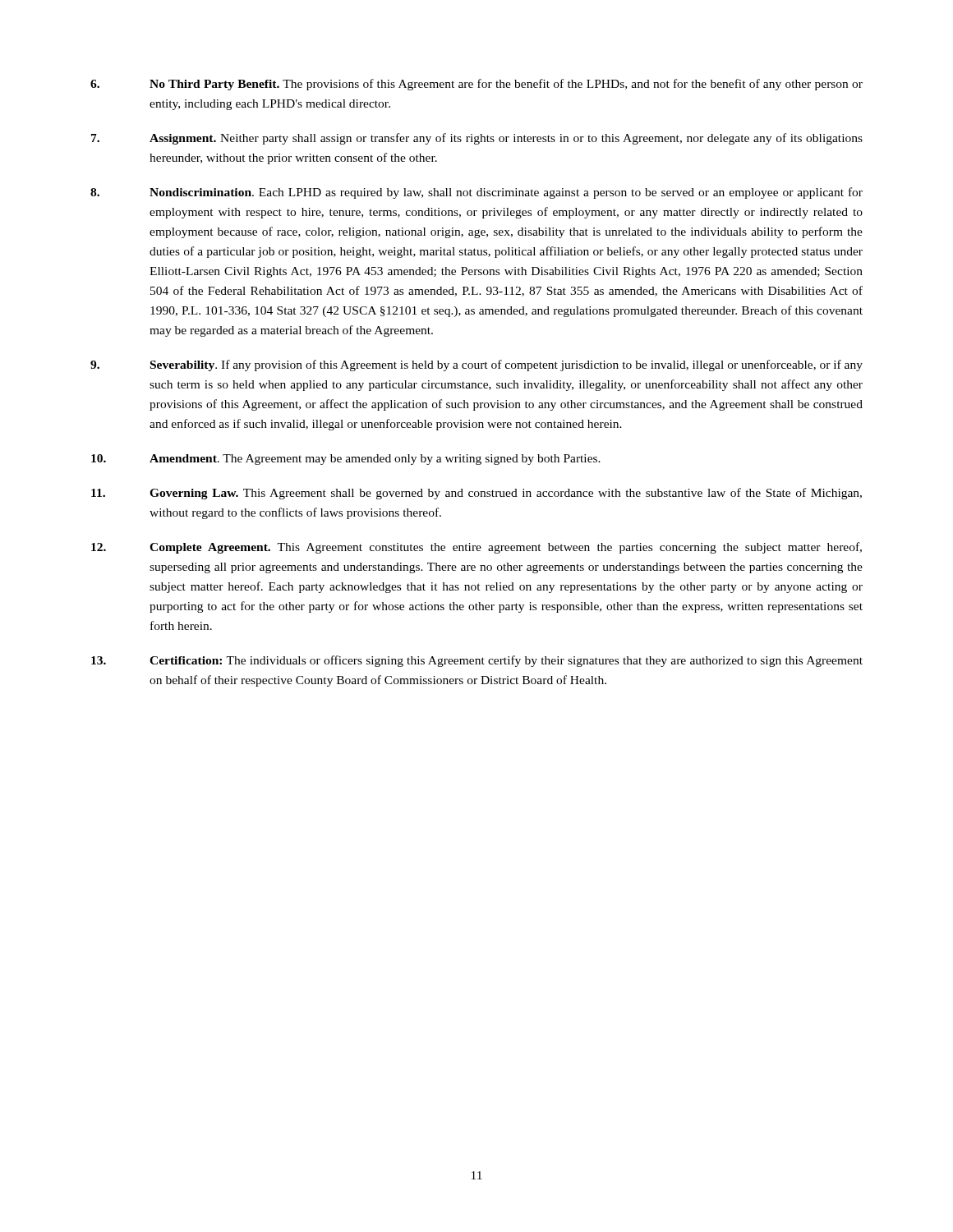The image size is (953, 1232).
Task: Select the list item with the text "10. Amendment. The Agreement may be amended only"
Action: [476, 459]
